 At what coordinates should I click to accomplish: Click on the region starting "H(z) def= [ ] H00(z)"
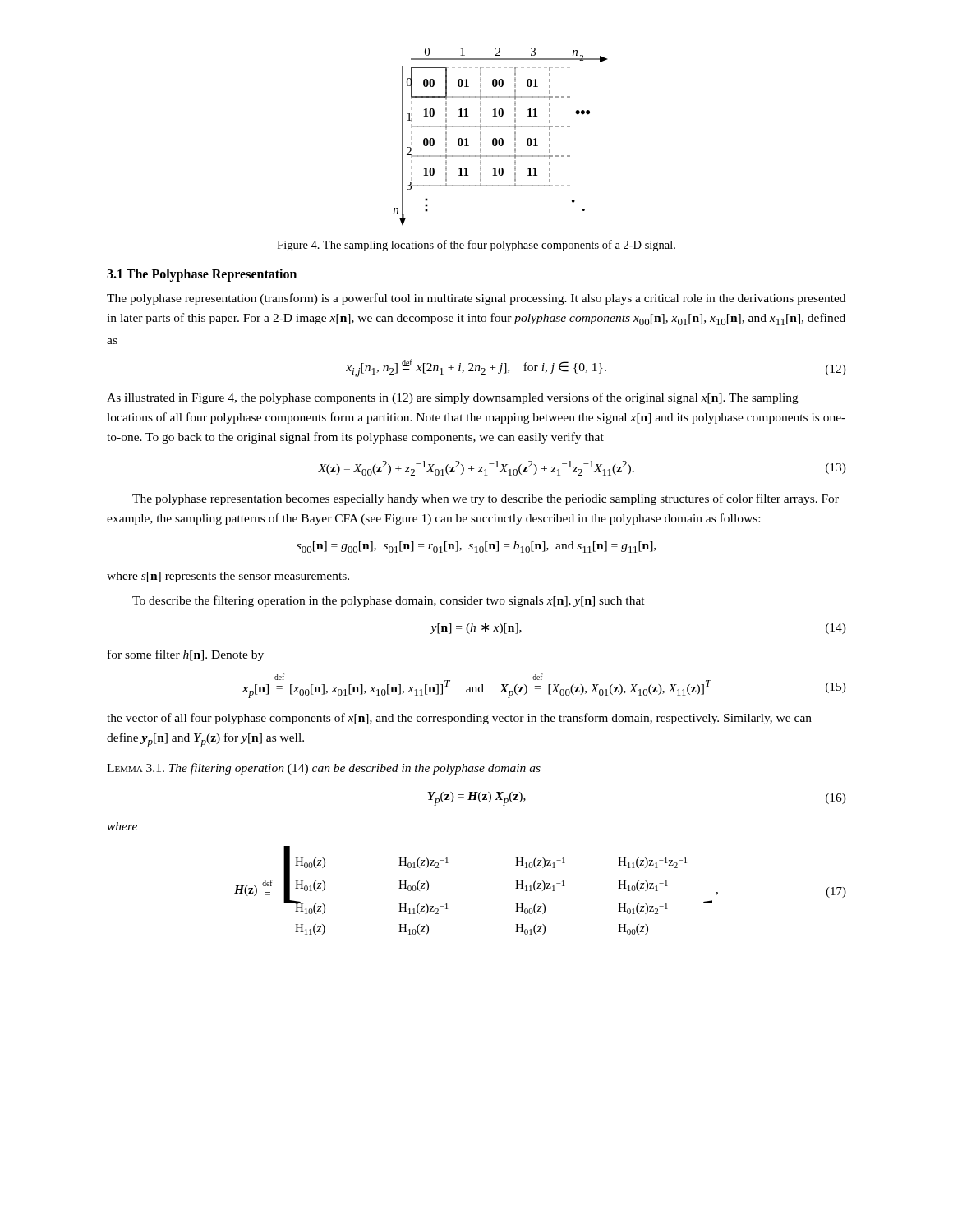coord(540,891)
